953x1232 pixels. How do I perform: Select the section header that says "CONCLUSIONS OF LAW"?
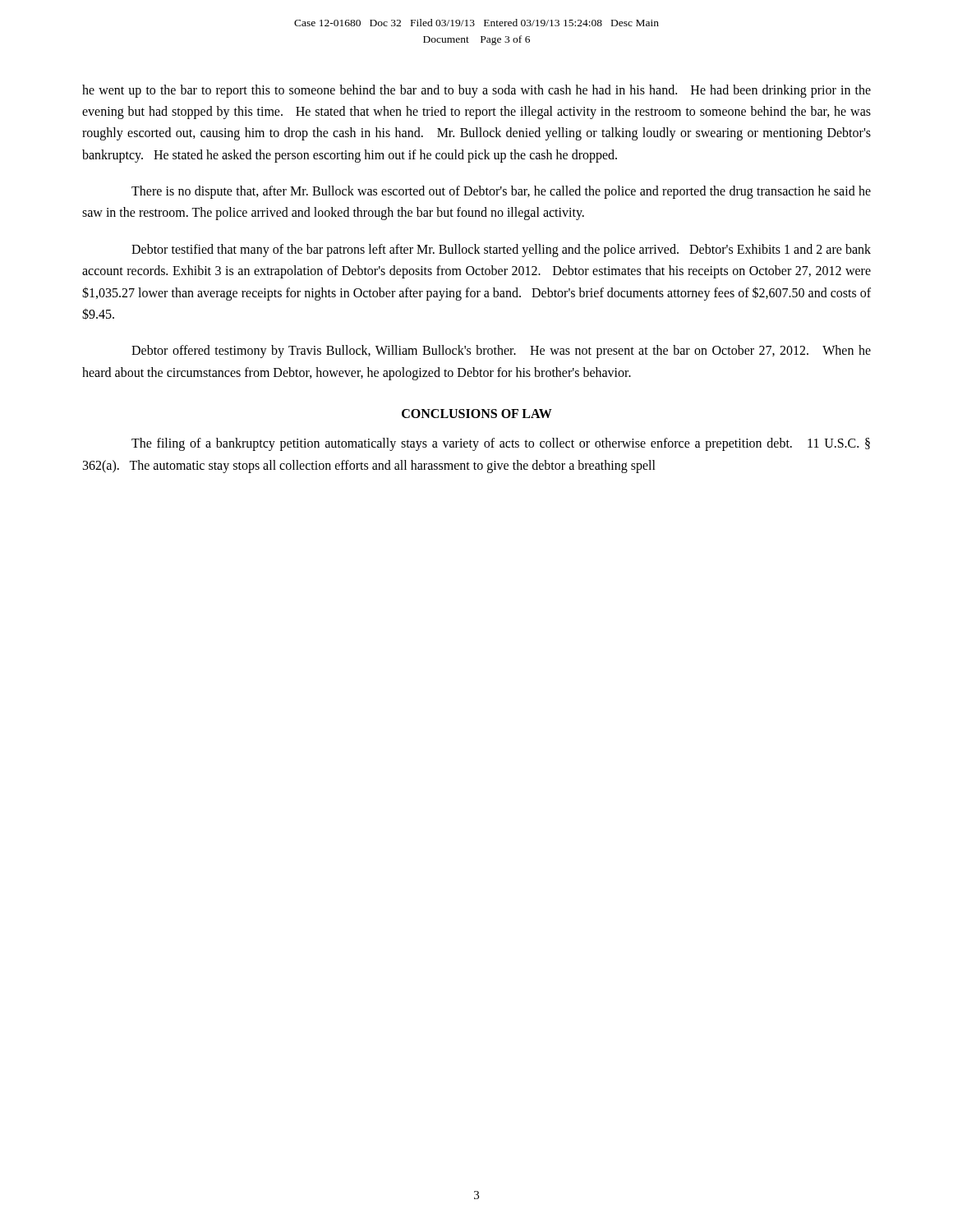click(x=476, y=414)
